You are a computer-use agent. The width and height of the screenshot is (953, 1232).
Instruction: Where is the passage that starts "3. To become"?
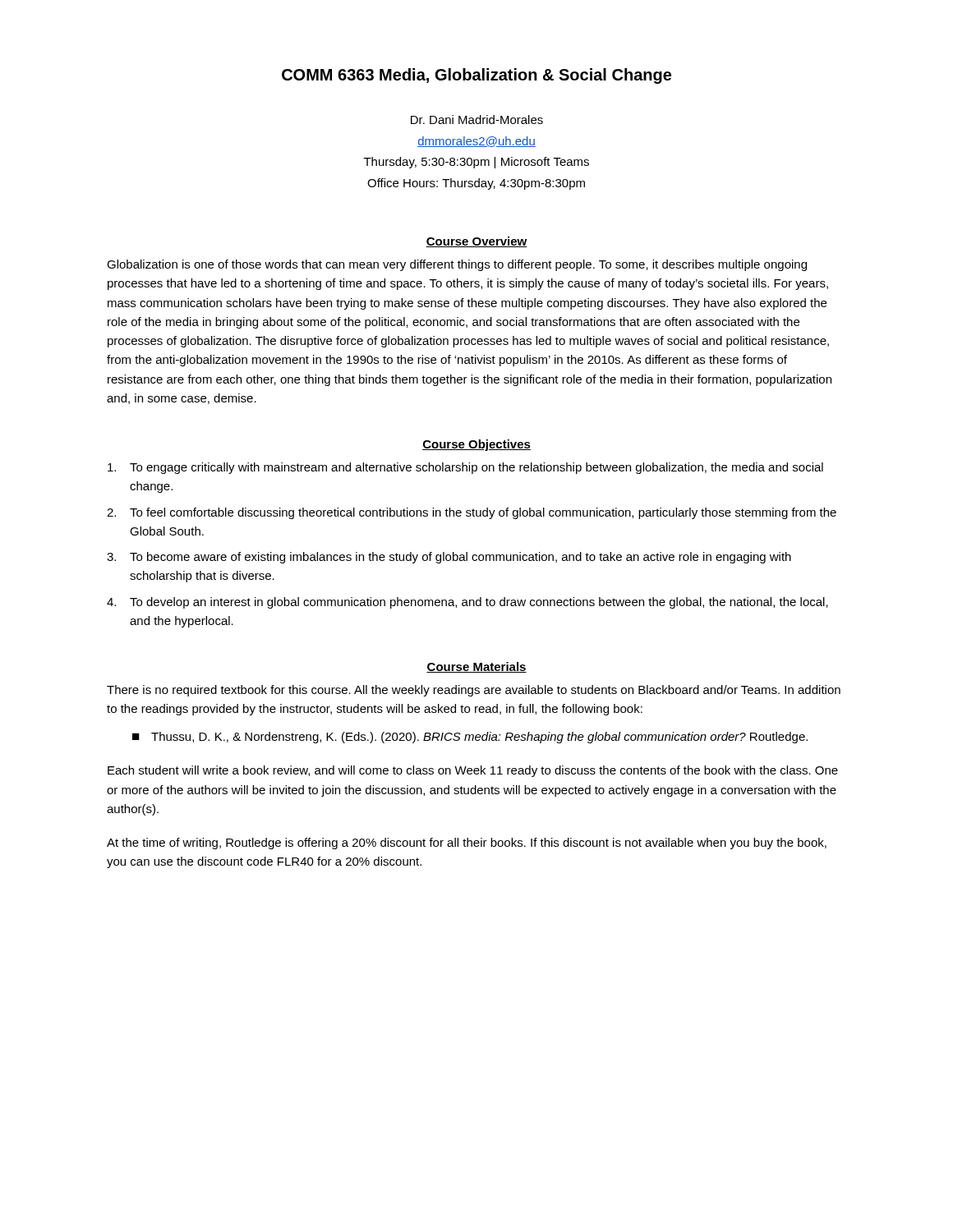[x=476, y=566]
